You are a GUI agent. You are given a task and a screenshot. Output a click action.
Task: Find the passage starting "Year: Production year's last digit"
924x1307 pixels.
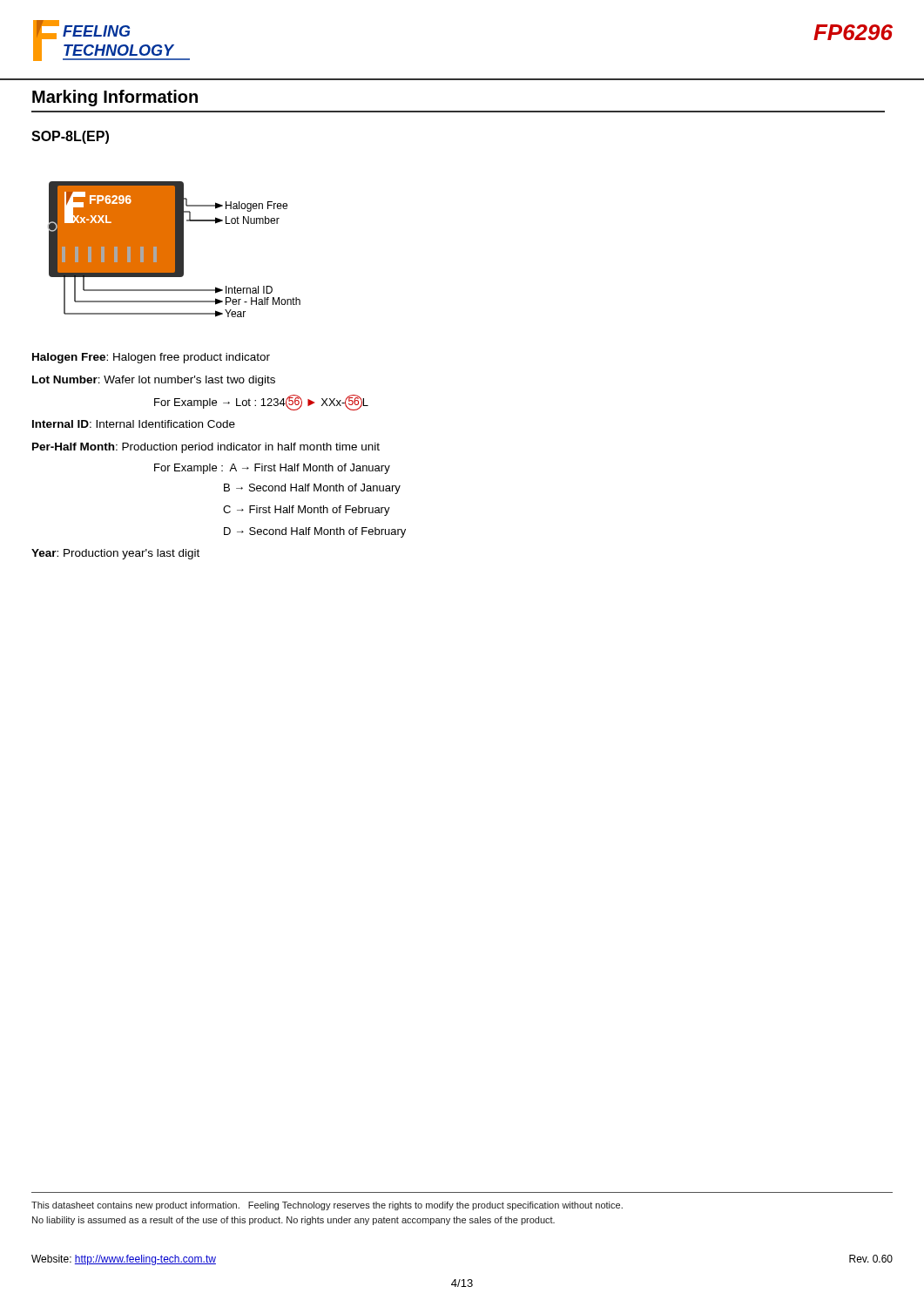115,553
